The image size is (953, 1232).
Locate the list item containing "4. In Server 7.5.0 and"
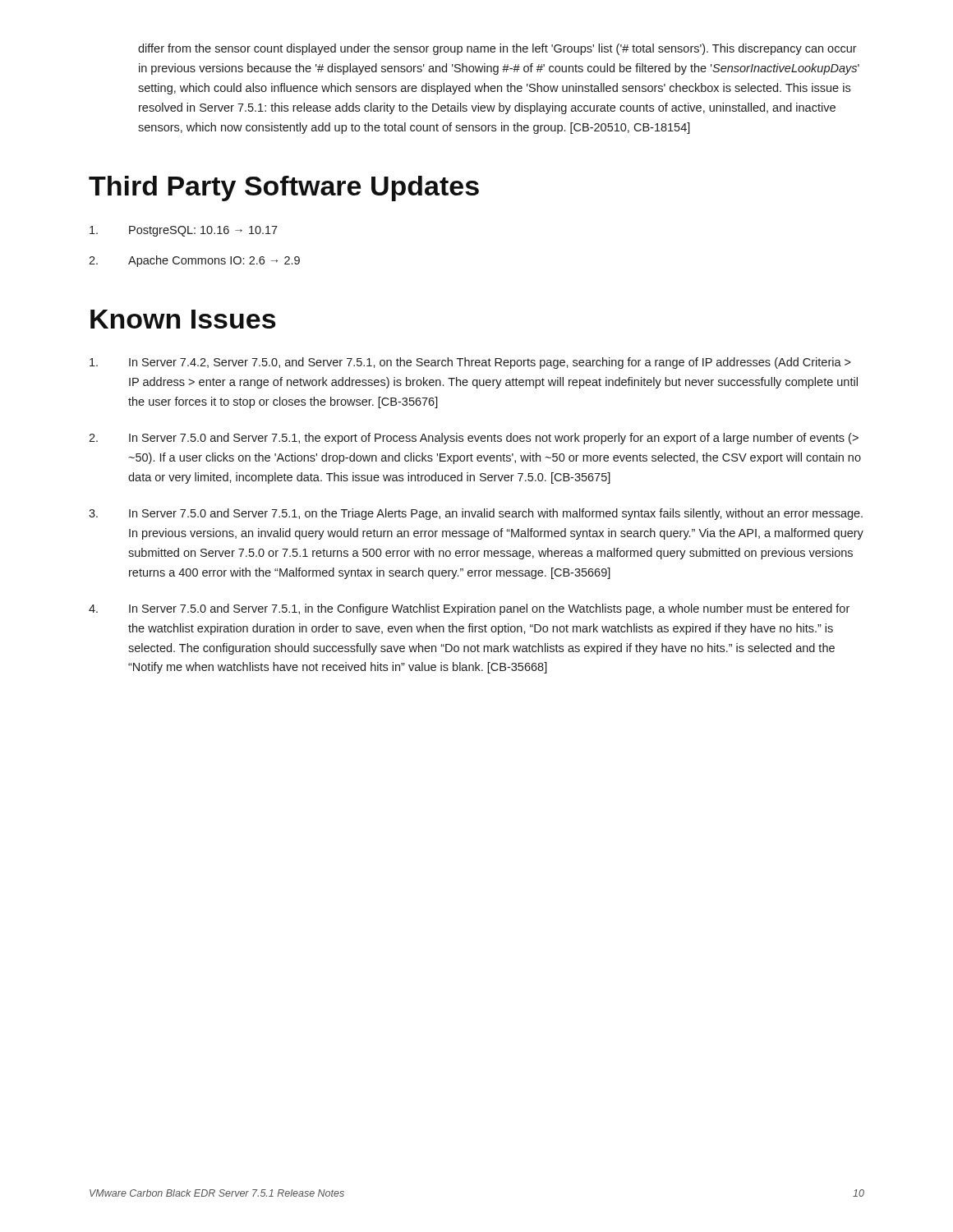476,639
